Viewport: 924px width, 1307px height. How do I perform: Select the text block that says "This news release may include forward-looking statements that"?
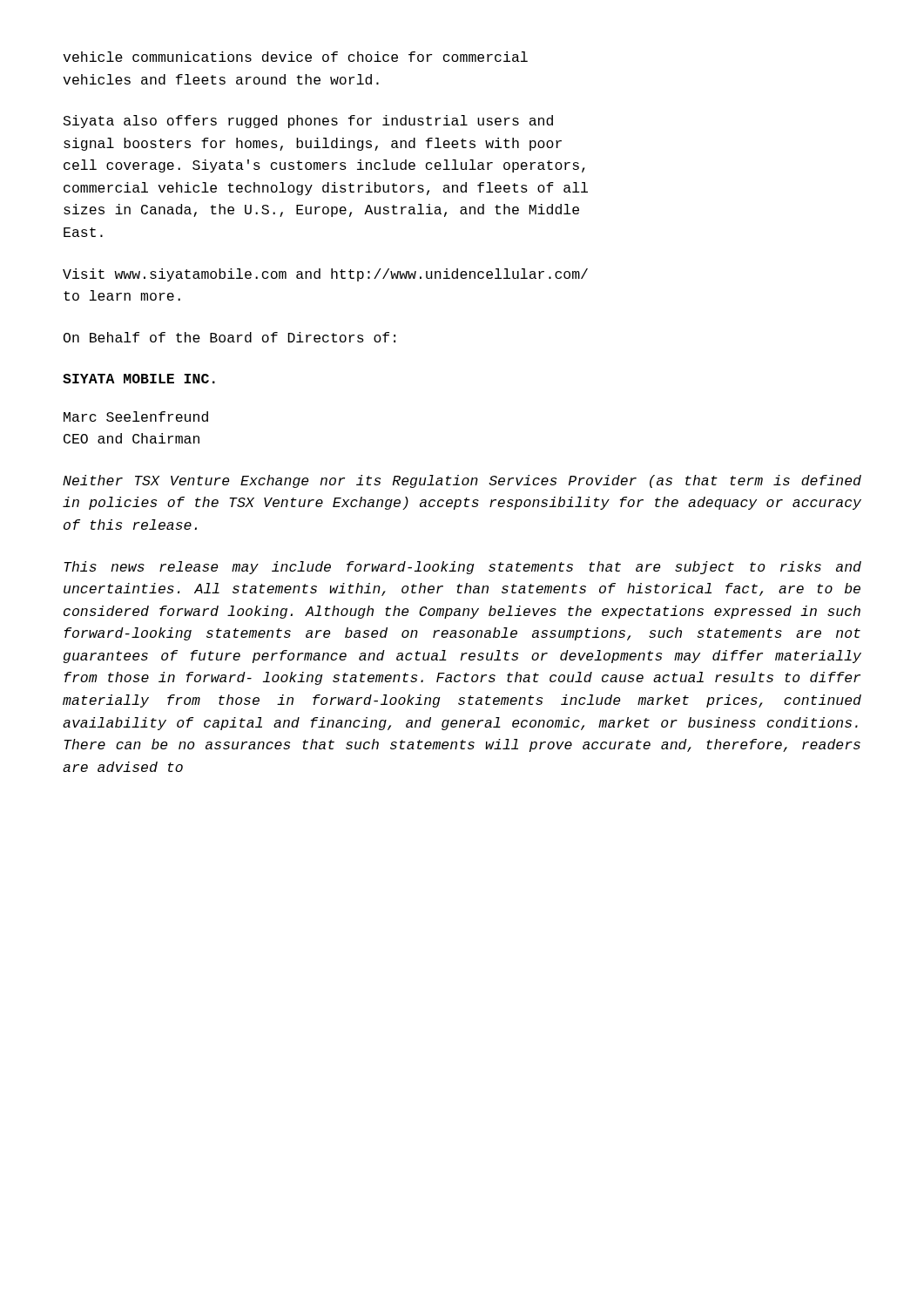(462, 668)
